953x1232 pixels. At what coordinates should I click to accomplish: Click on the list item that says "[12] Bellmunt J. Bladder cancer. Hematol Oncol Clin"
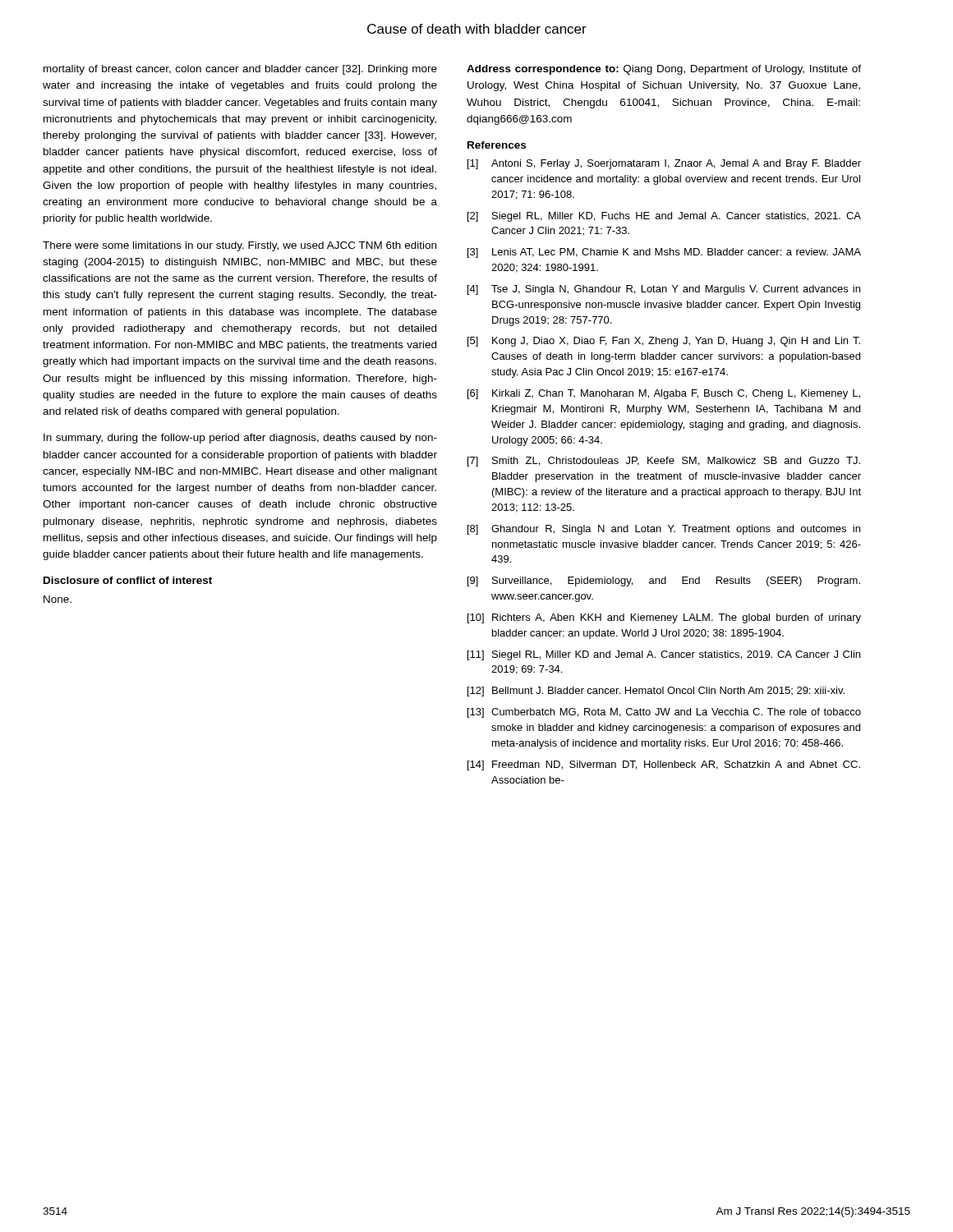pos(664,691)
